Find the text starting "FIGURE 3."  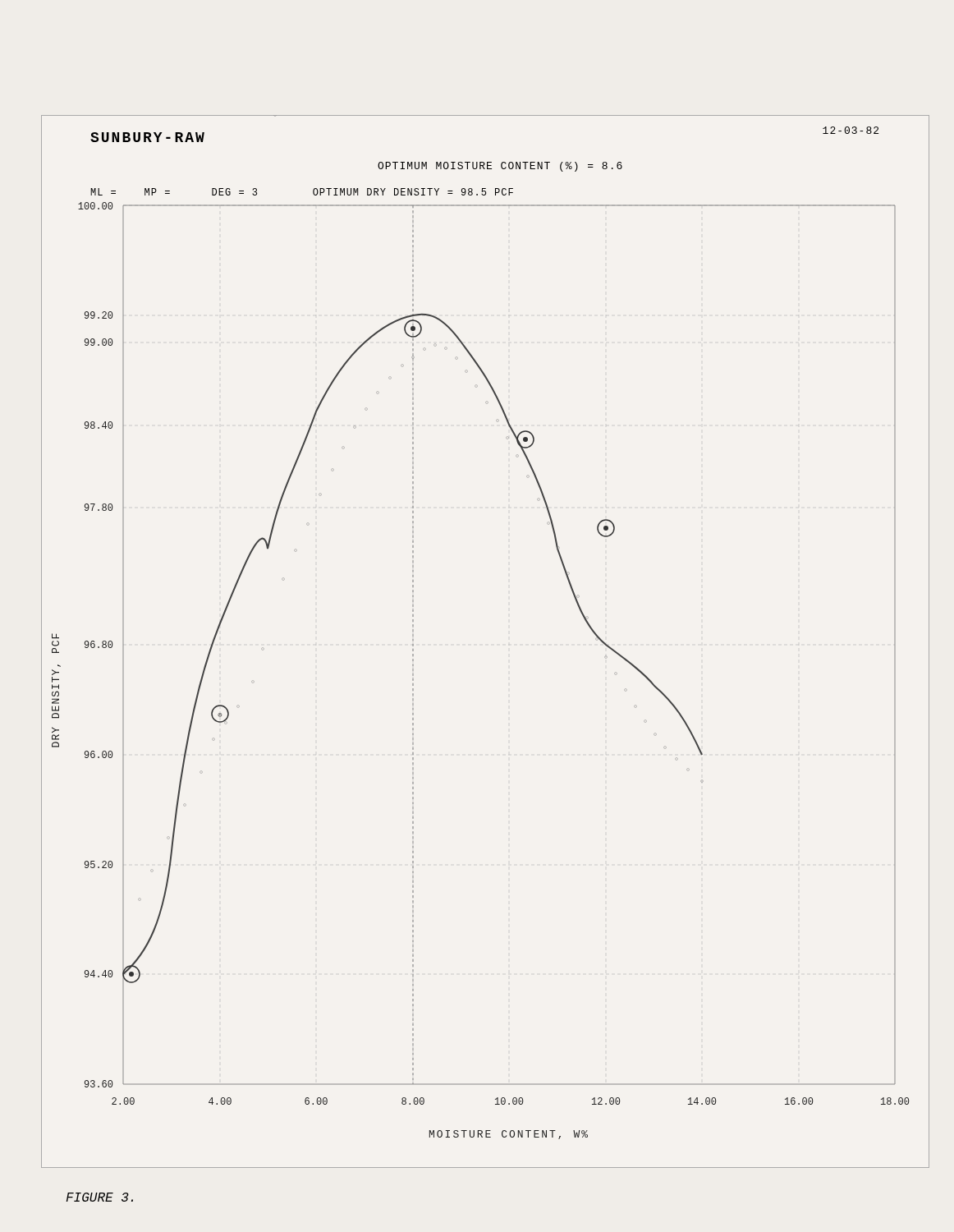coord(101,1198)
